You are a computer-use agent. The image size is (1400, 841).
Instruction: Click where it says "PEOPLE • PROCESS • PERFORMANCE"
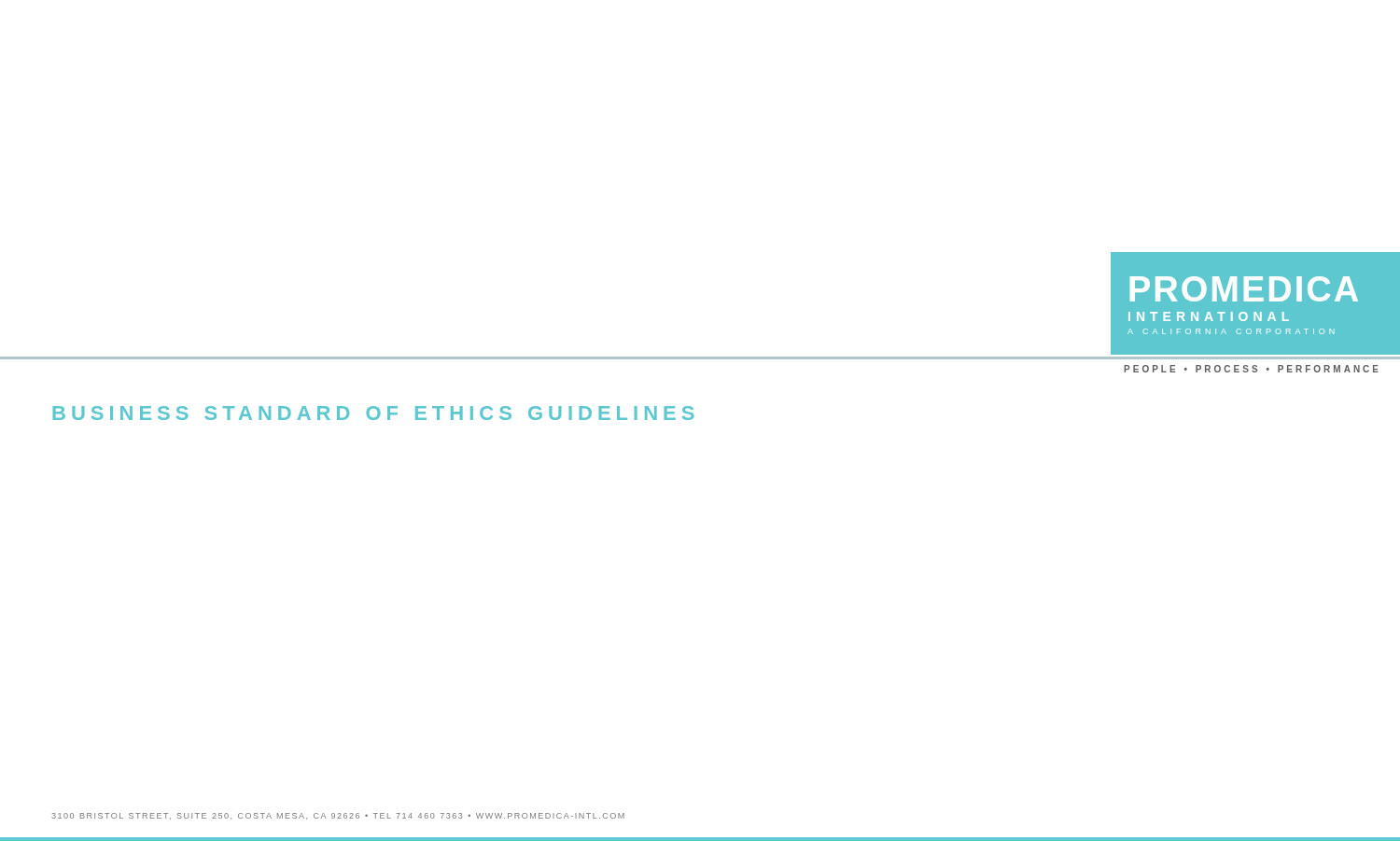pyautogui.click(x=1253, y=369)
